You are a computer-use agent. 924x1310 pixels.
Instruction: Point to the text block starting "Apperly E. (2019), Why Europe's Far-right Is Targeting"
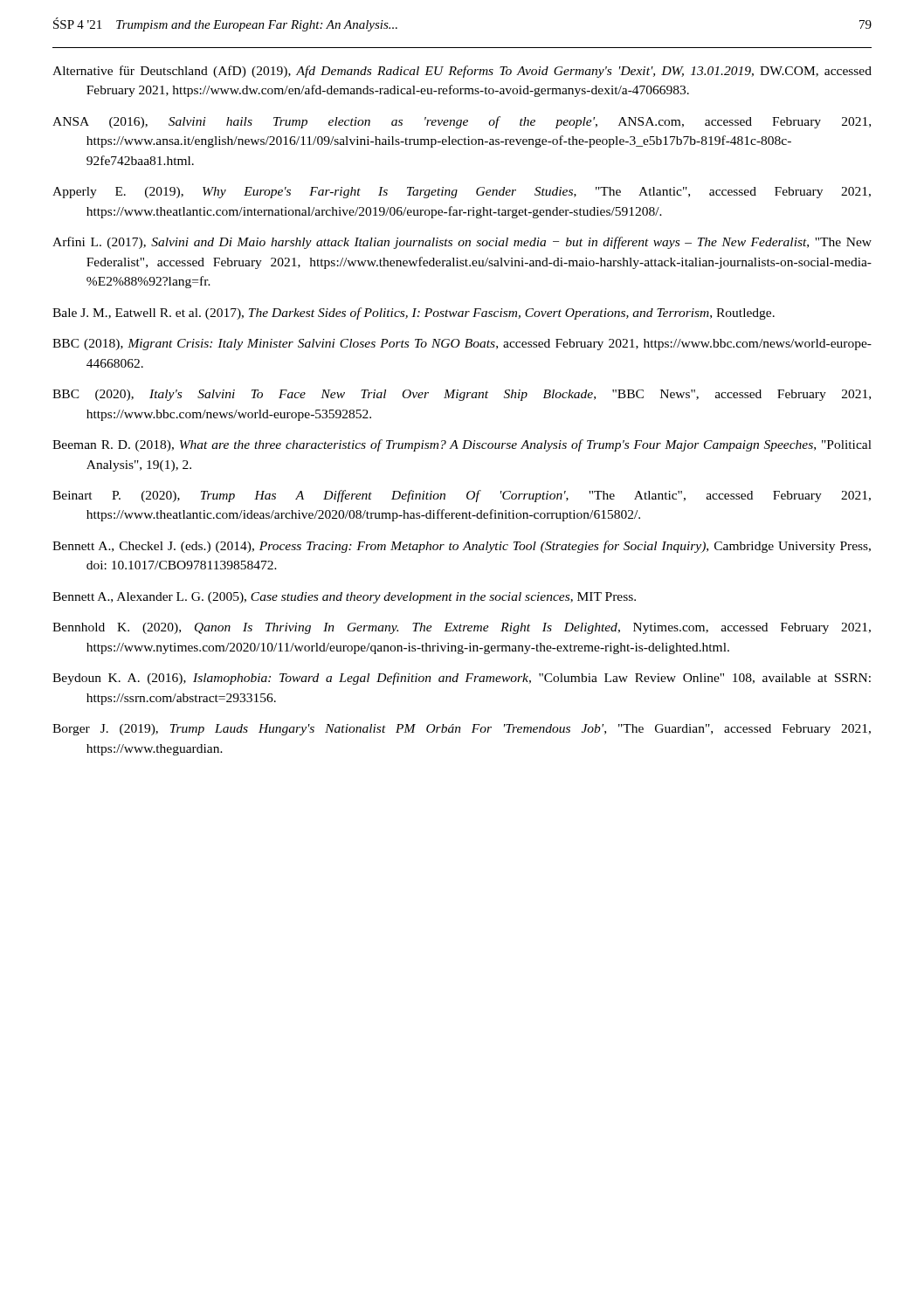click(462, 202)
